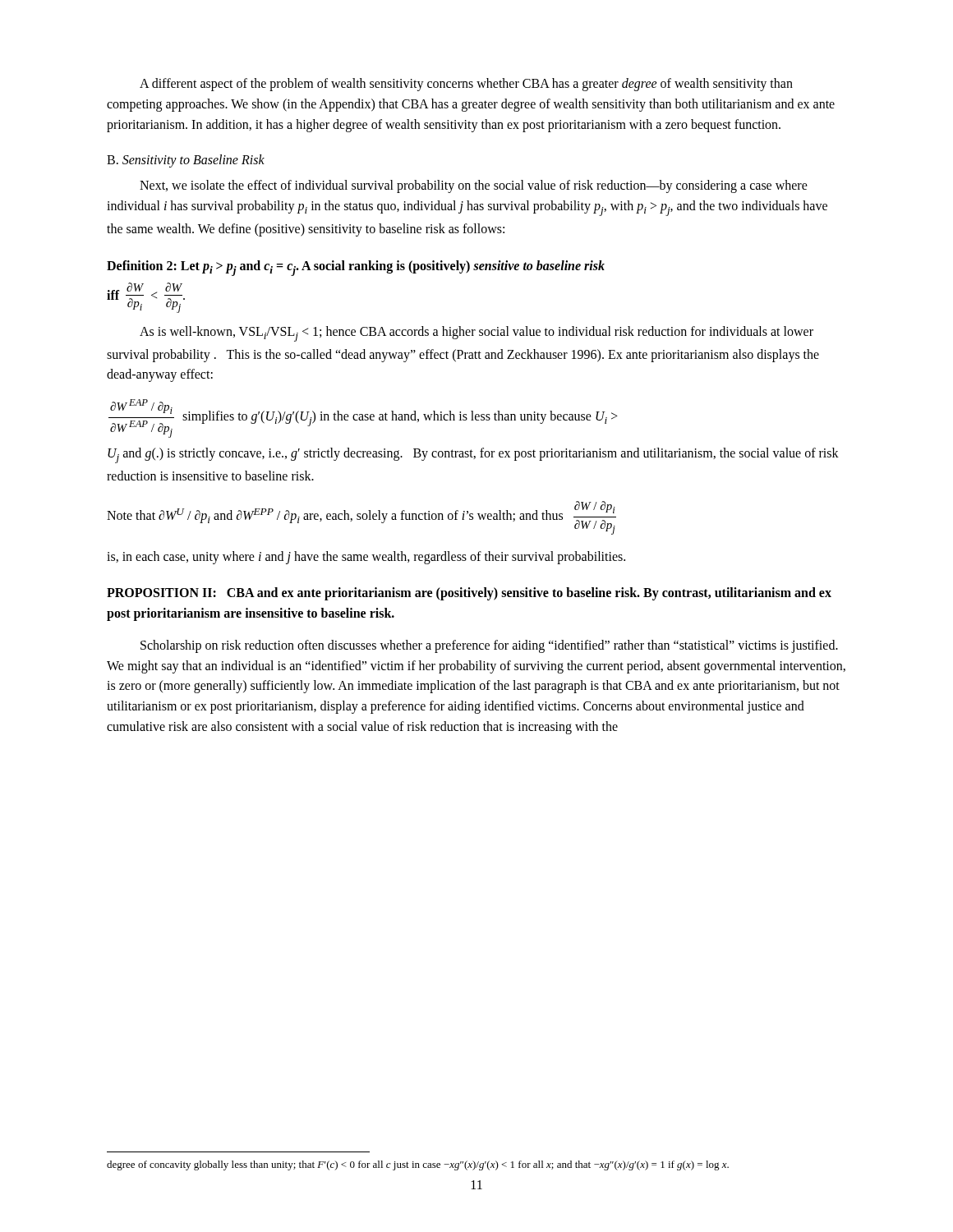Locate the region starting "degree of concavity globally less"
Viewport: 953px width, 1232px height.
(418, 1164)
